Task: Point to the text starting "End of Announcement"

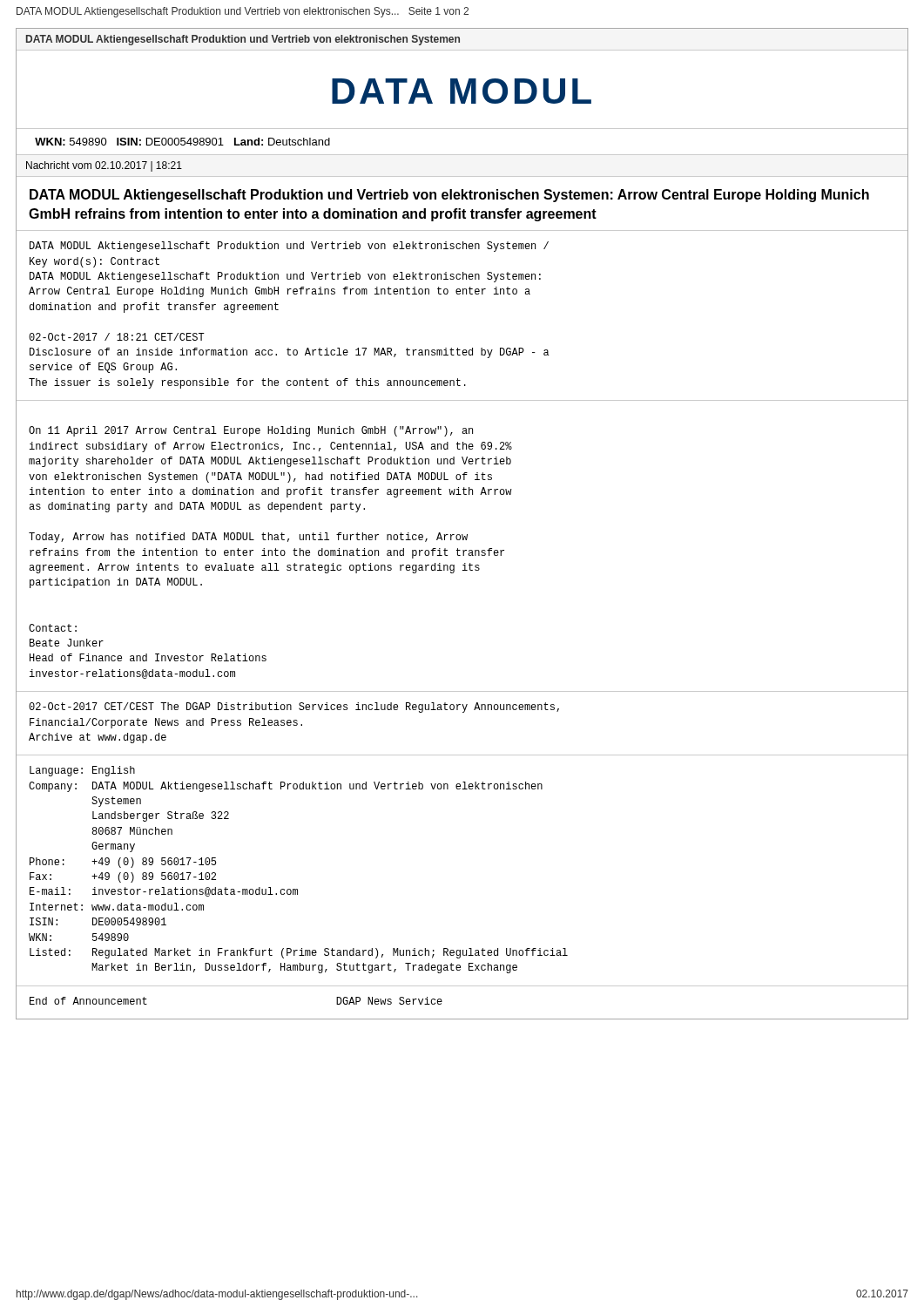Action: tap(88, 1000)
